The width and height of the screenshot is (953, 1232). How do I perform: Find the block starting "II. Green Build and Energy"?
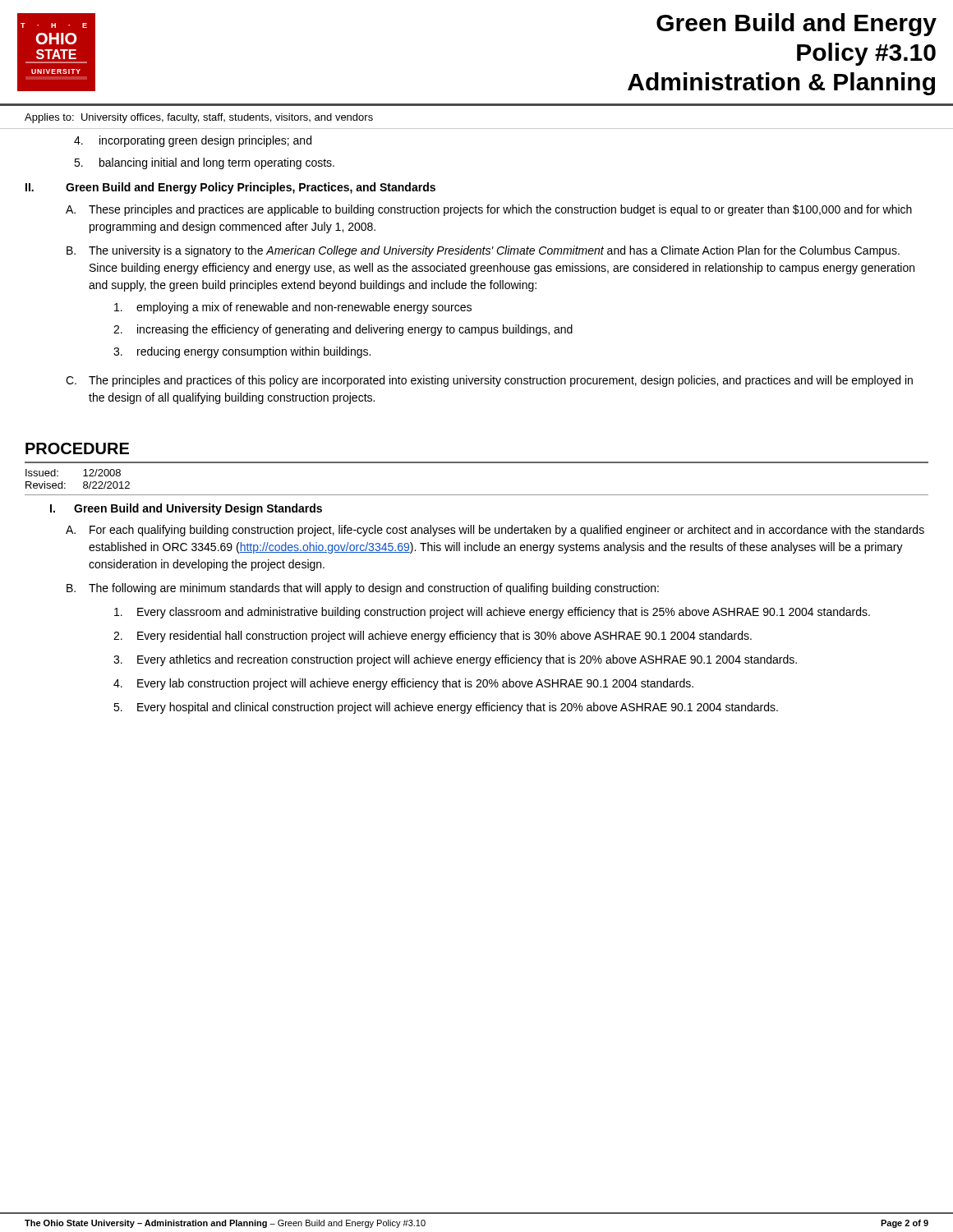click(x=230, y=188)
